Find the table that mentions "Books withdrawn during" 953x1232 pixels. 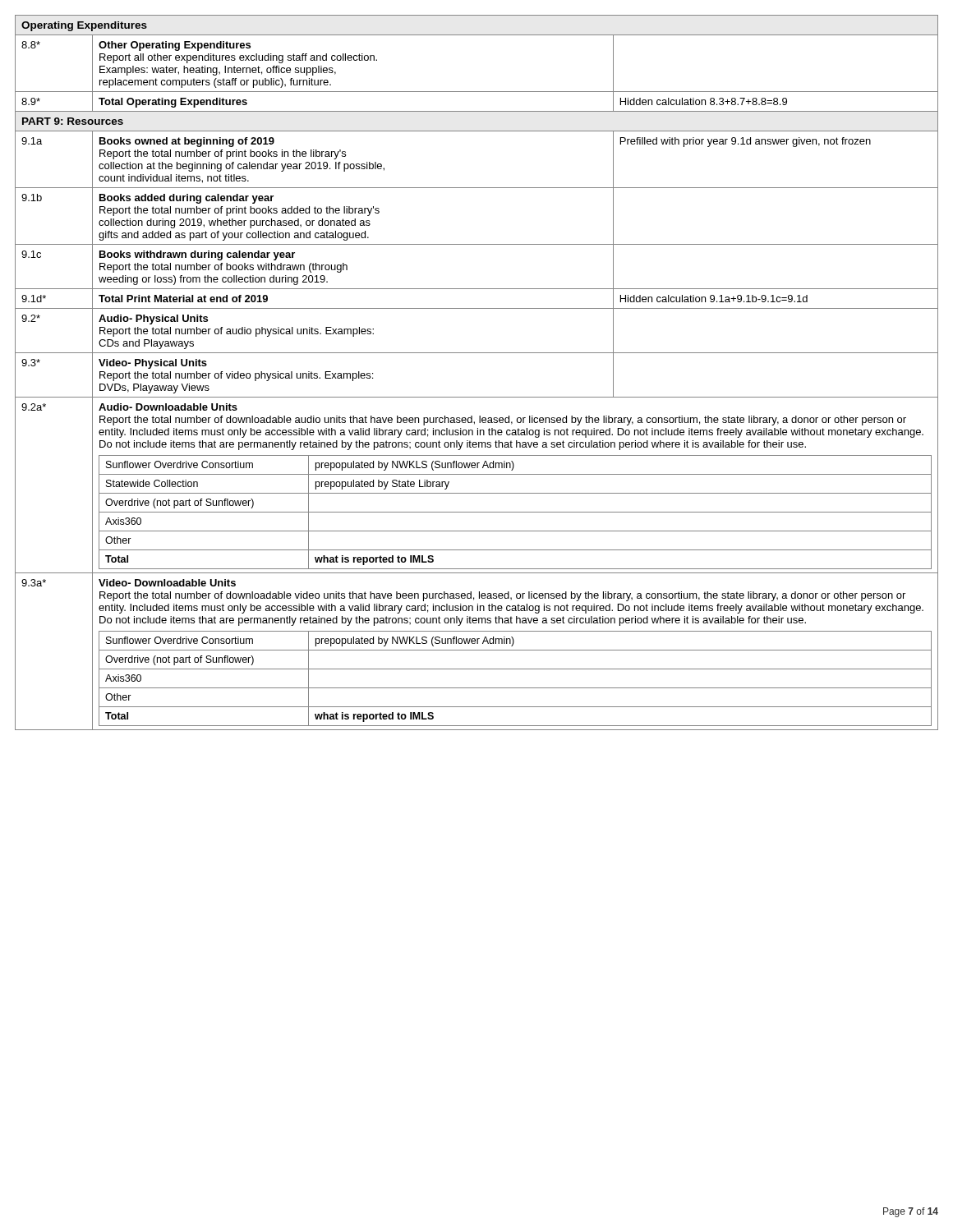tap(476, 372)
